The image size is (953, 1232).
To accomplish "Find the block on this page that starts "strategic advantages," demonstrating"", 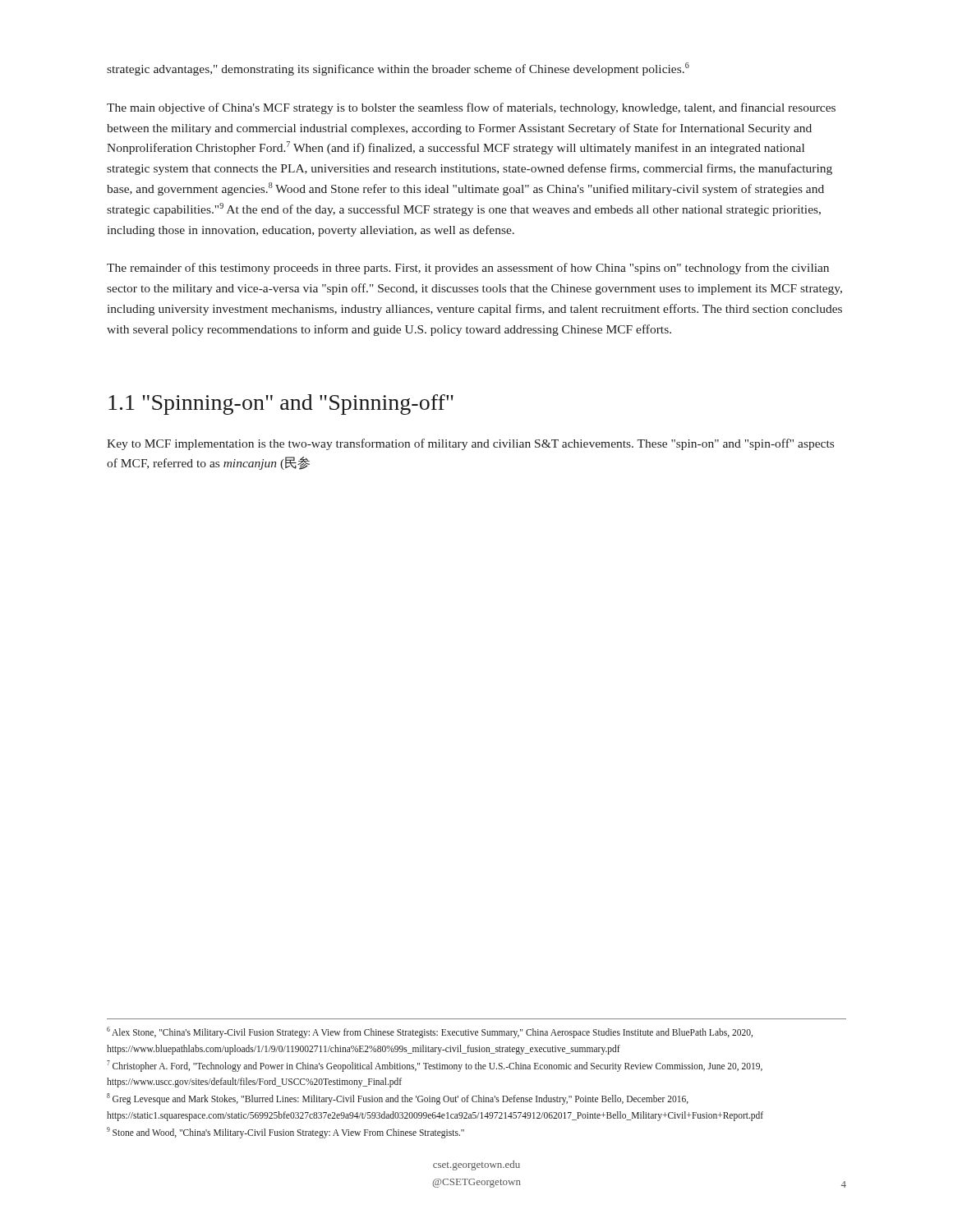I will tap(398, 68).
